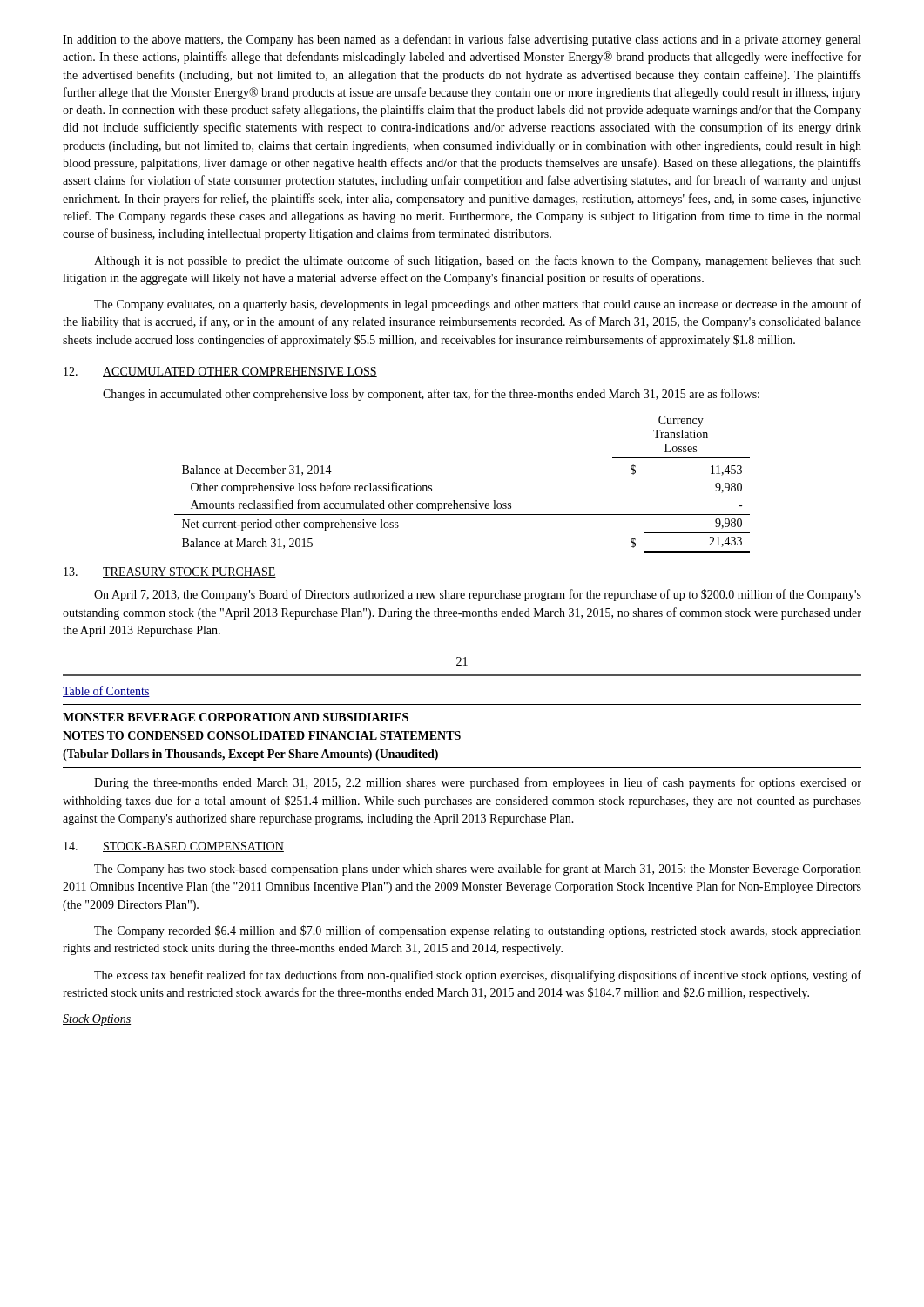Click on the region starting "The Company has two stock-based compensation plans"
Viewport: 924px width, 1307px height.
click(x=462, y=888)
